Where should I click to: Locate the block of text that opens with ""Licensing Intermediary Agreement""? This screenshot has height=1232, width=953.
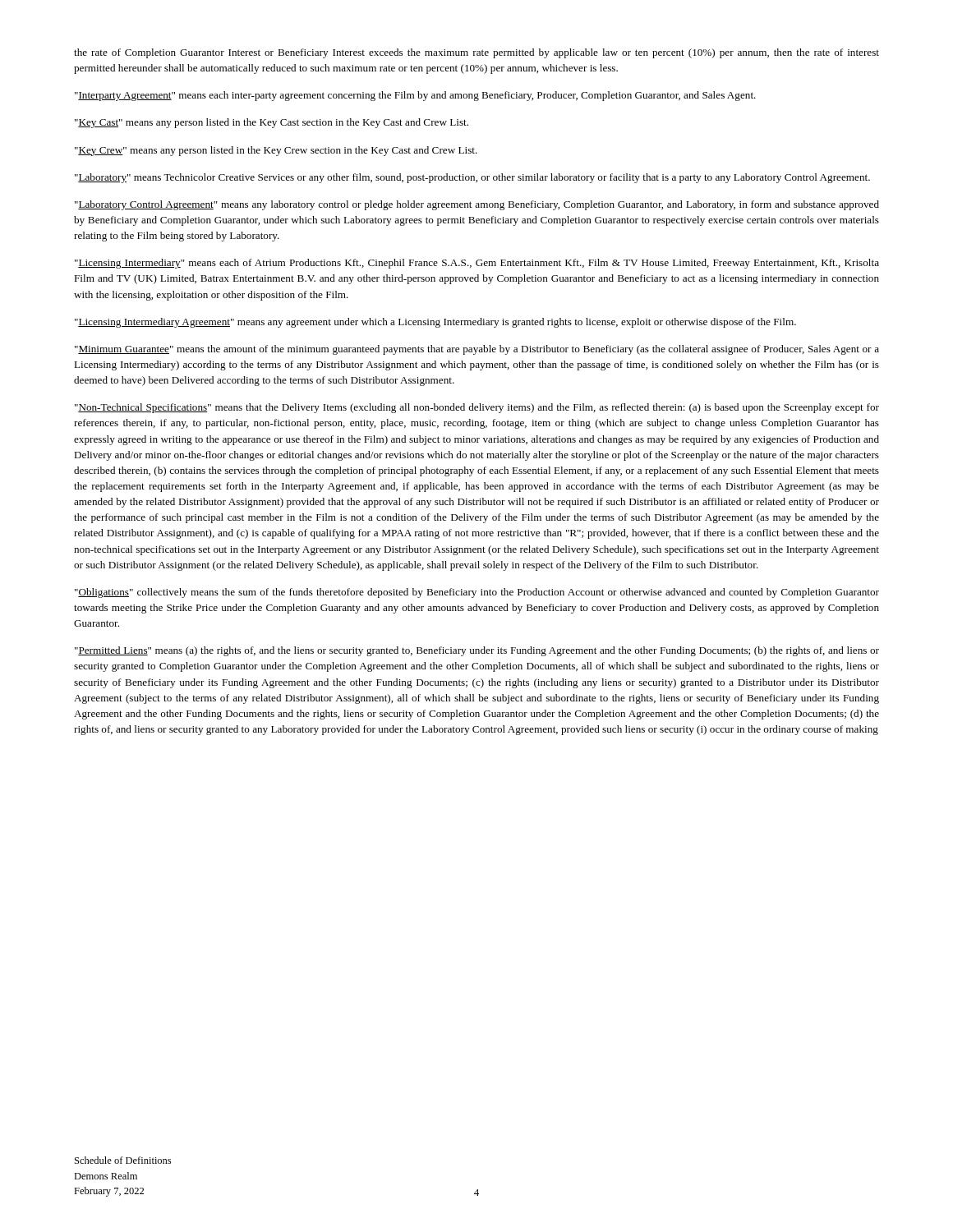(476, 321)
